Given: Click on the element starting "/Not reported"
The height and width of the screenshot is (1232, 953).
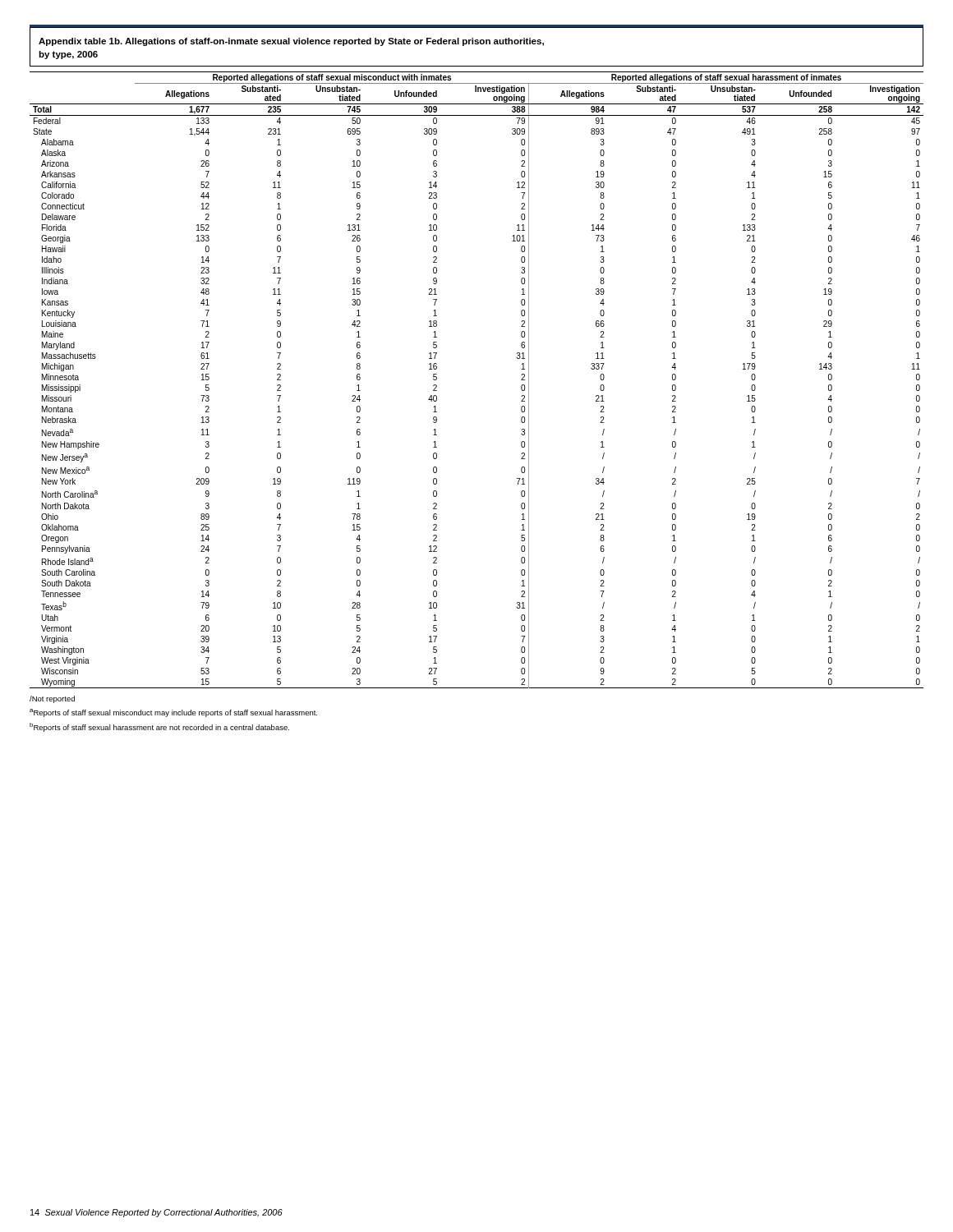Looking at the screenshot, I should pyautogui.click(x=476, y=699).
